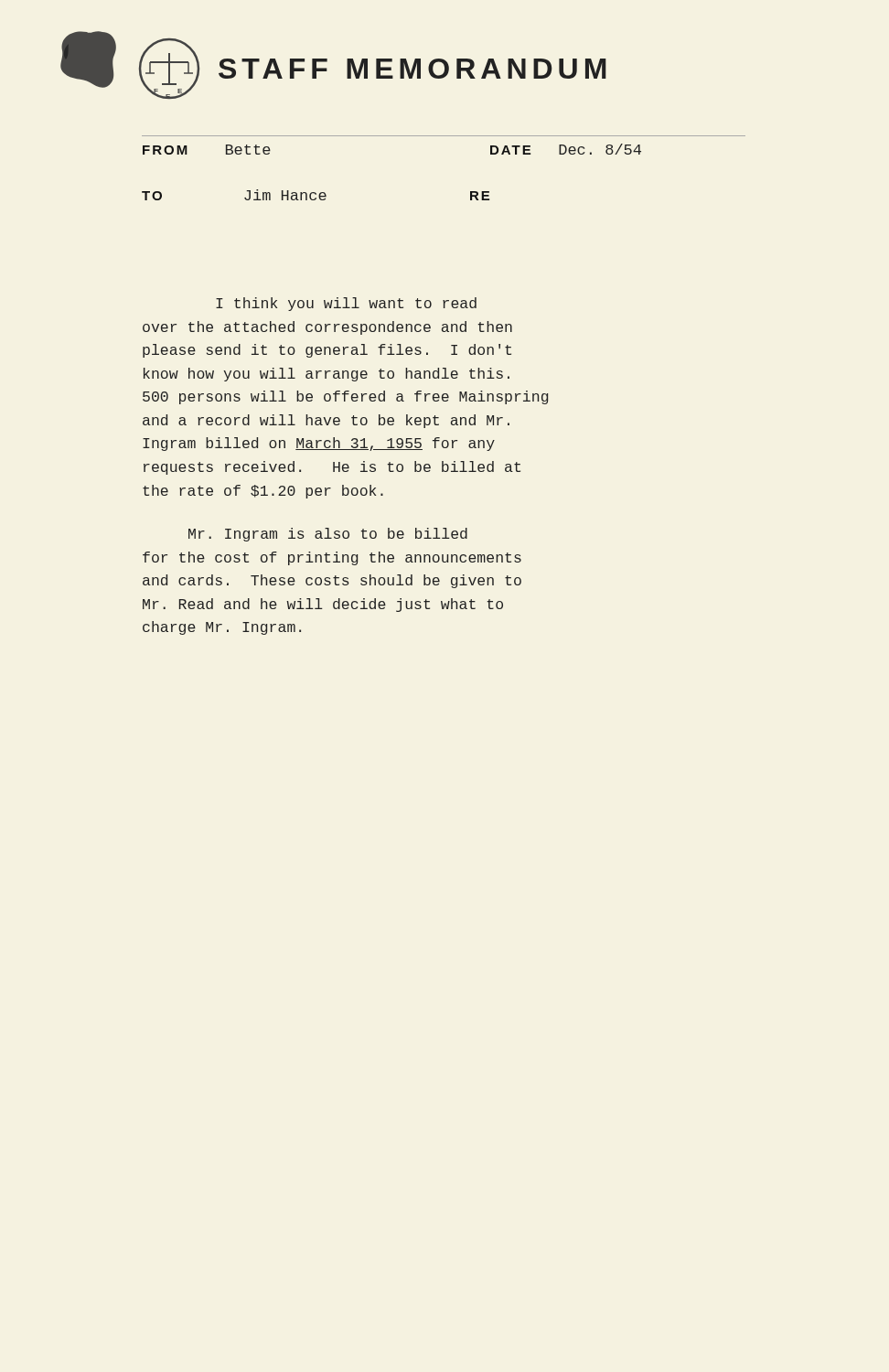Find the region starting "I think you will want to"
This screenshot has height=1372, width=889.
(346, 398)
